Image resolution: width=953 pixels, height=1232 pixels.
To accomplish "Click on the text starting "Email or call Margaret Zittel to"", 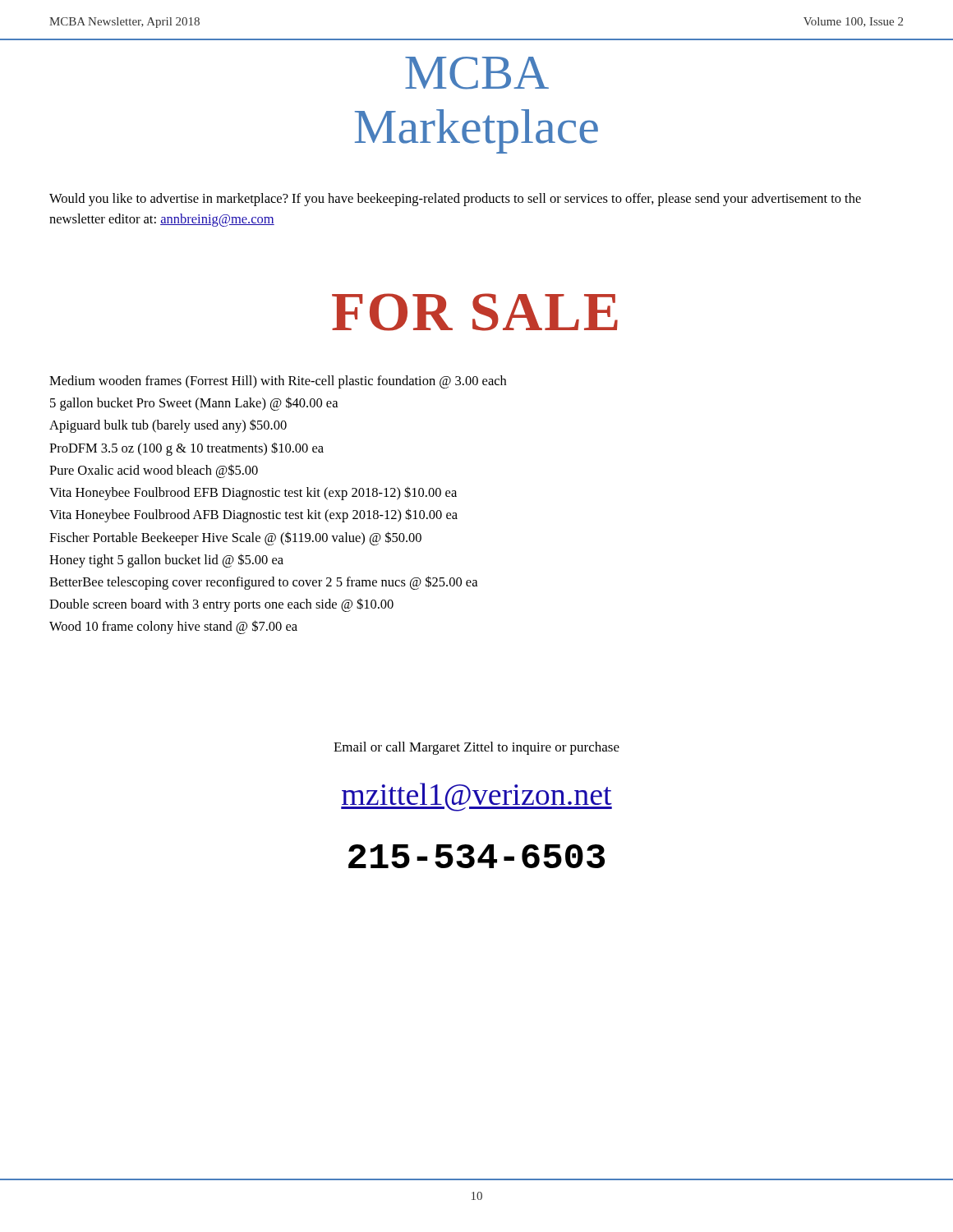I will (x=476, y=747).
